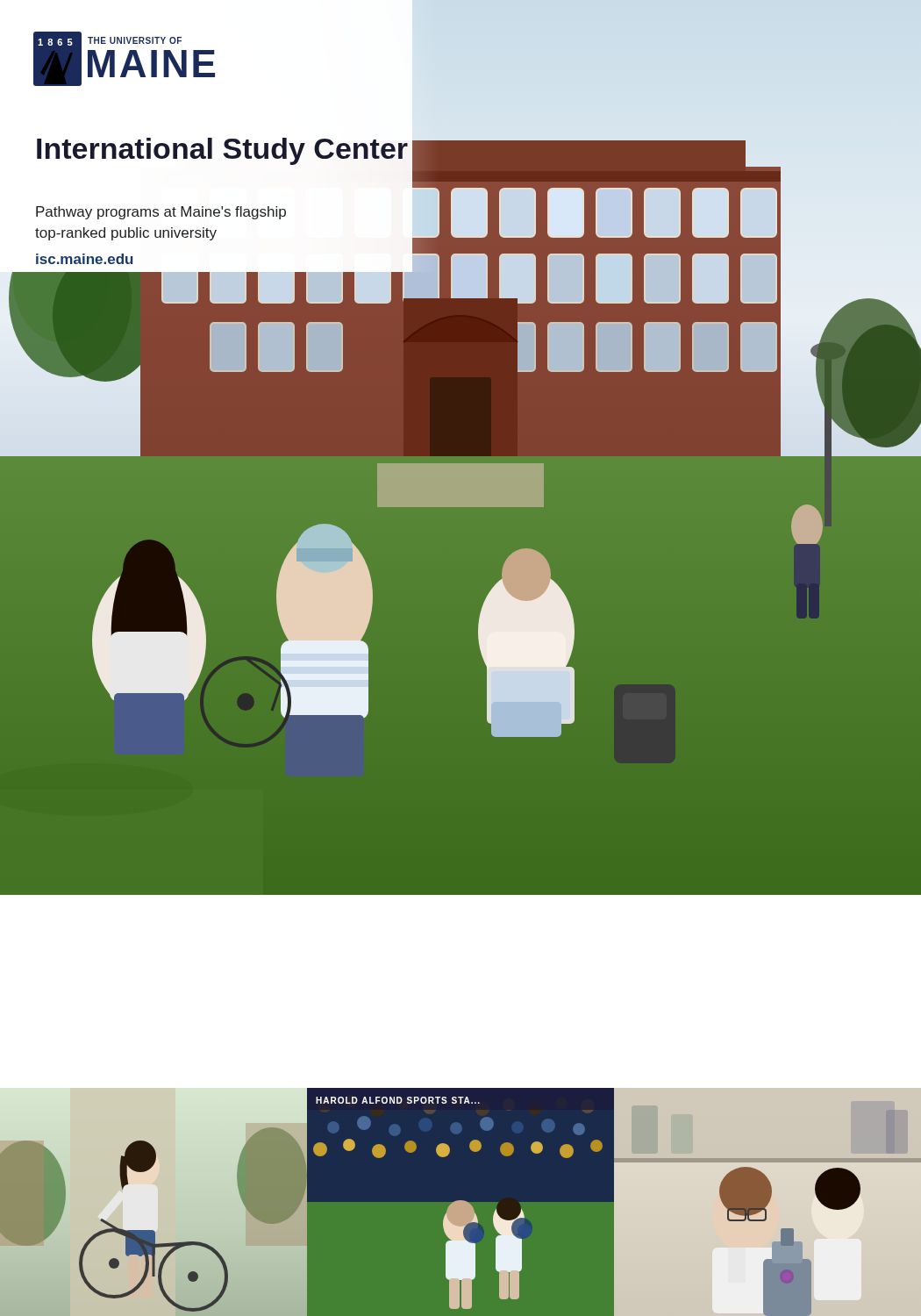Locate the text block that says "Pathway programs at"

(206, 223)
